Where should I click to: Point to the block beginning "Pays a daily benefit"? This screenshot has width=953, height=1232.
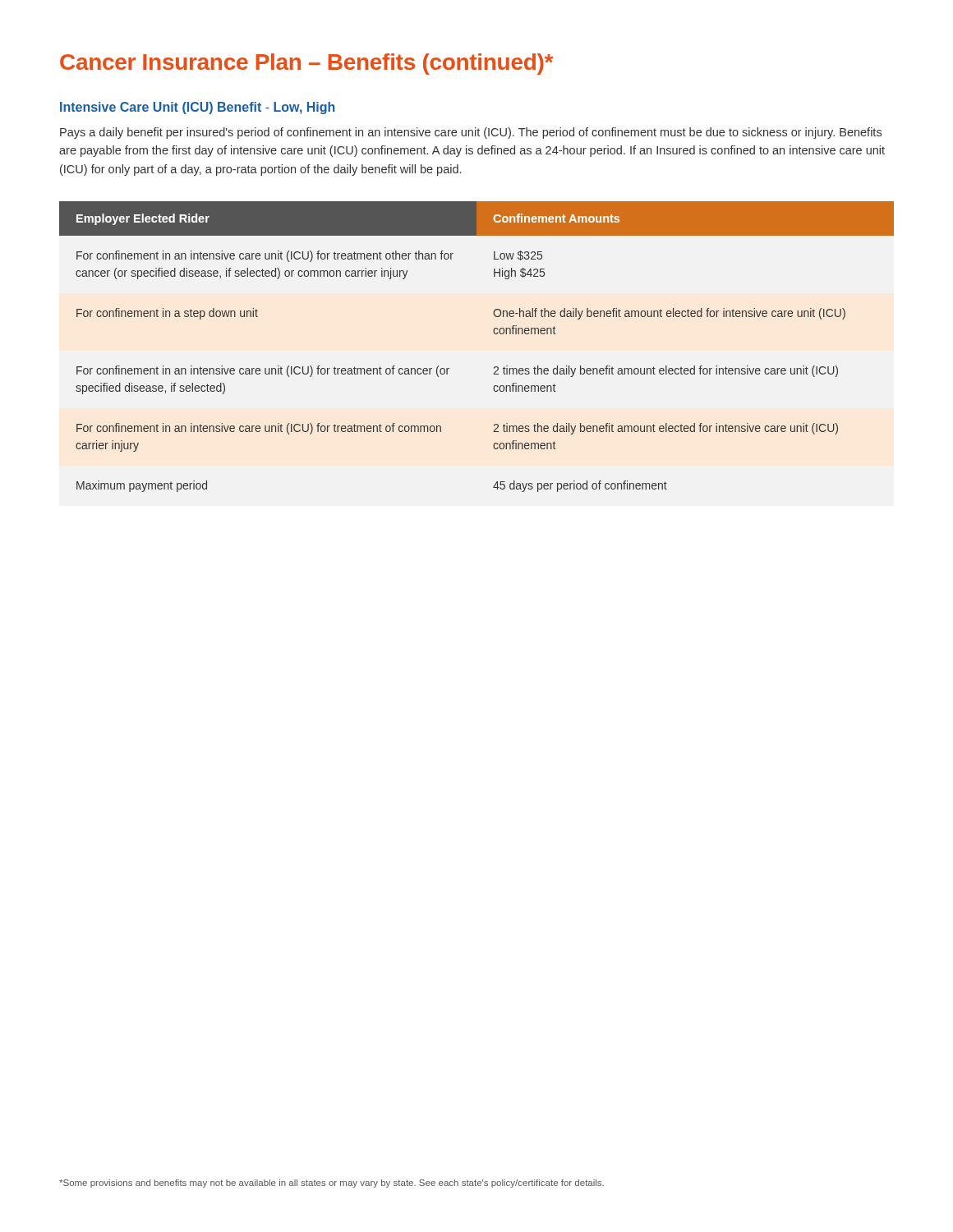[476, 151]
